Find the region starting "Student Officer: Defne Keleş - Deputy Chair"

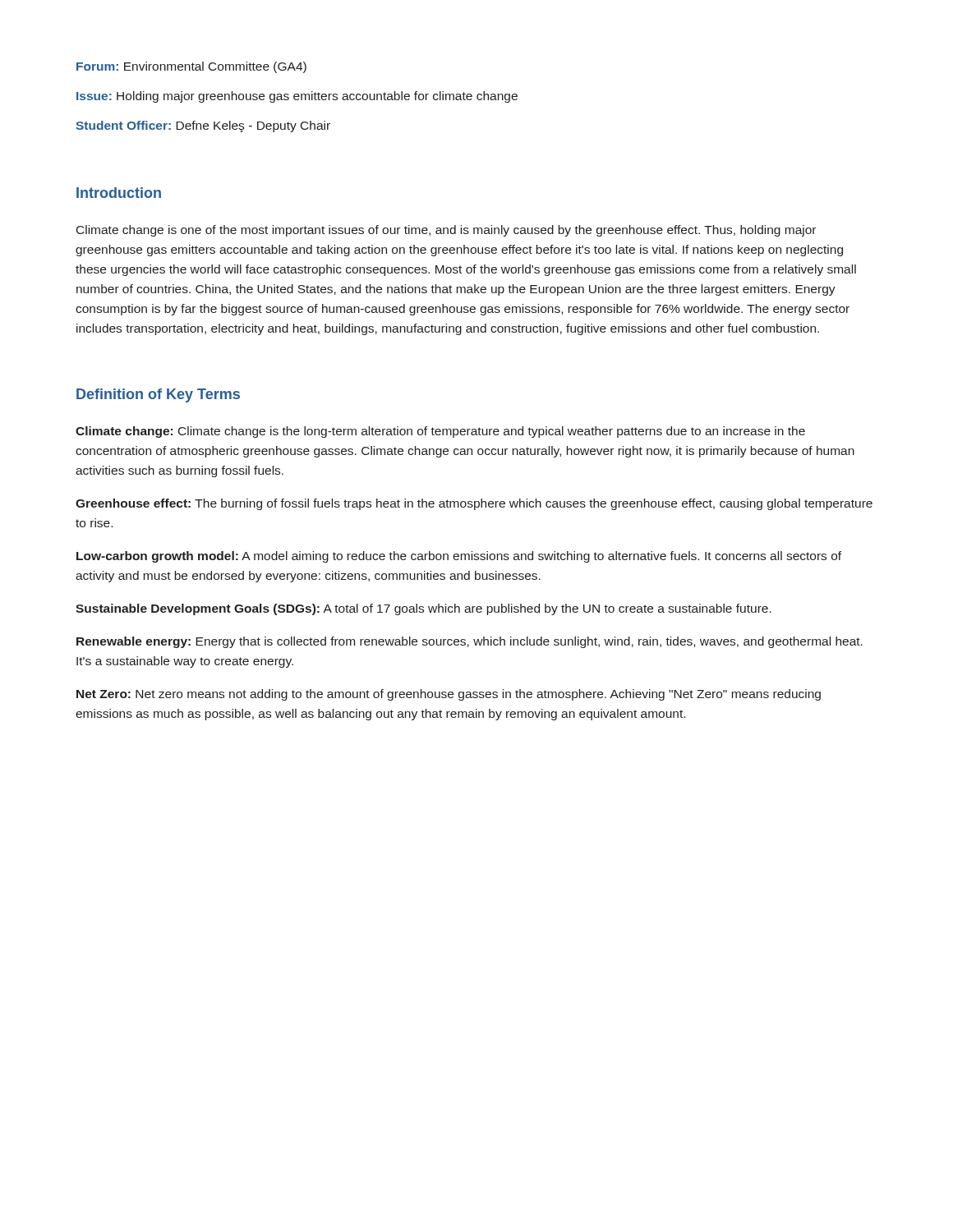pyautogui.click(x=203, y=125)
